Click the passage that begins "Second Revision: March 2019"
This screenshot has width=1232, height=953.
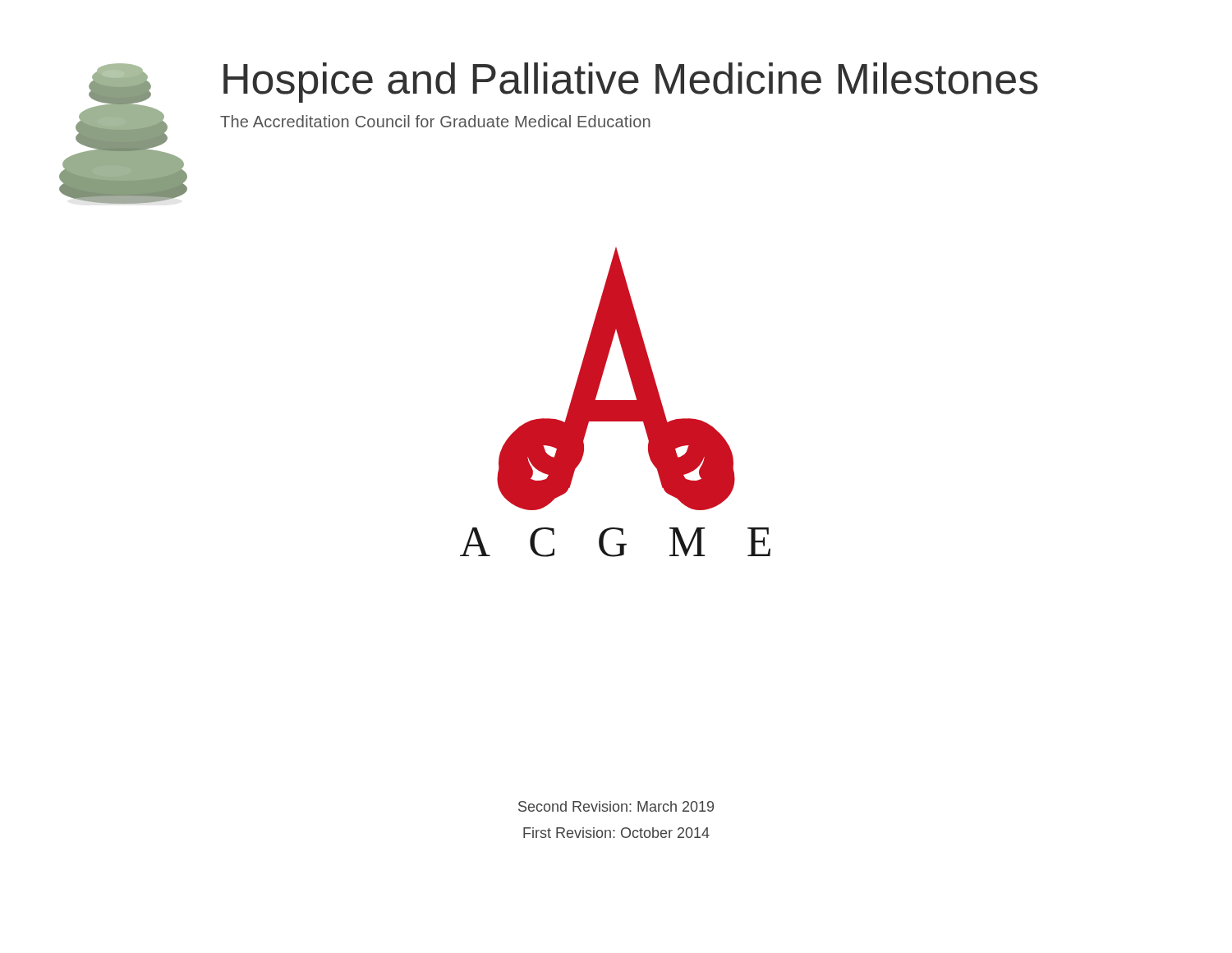pos(616,820)
